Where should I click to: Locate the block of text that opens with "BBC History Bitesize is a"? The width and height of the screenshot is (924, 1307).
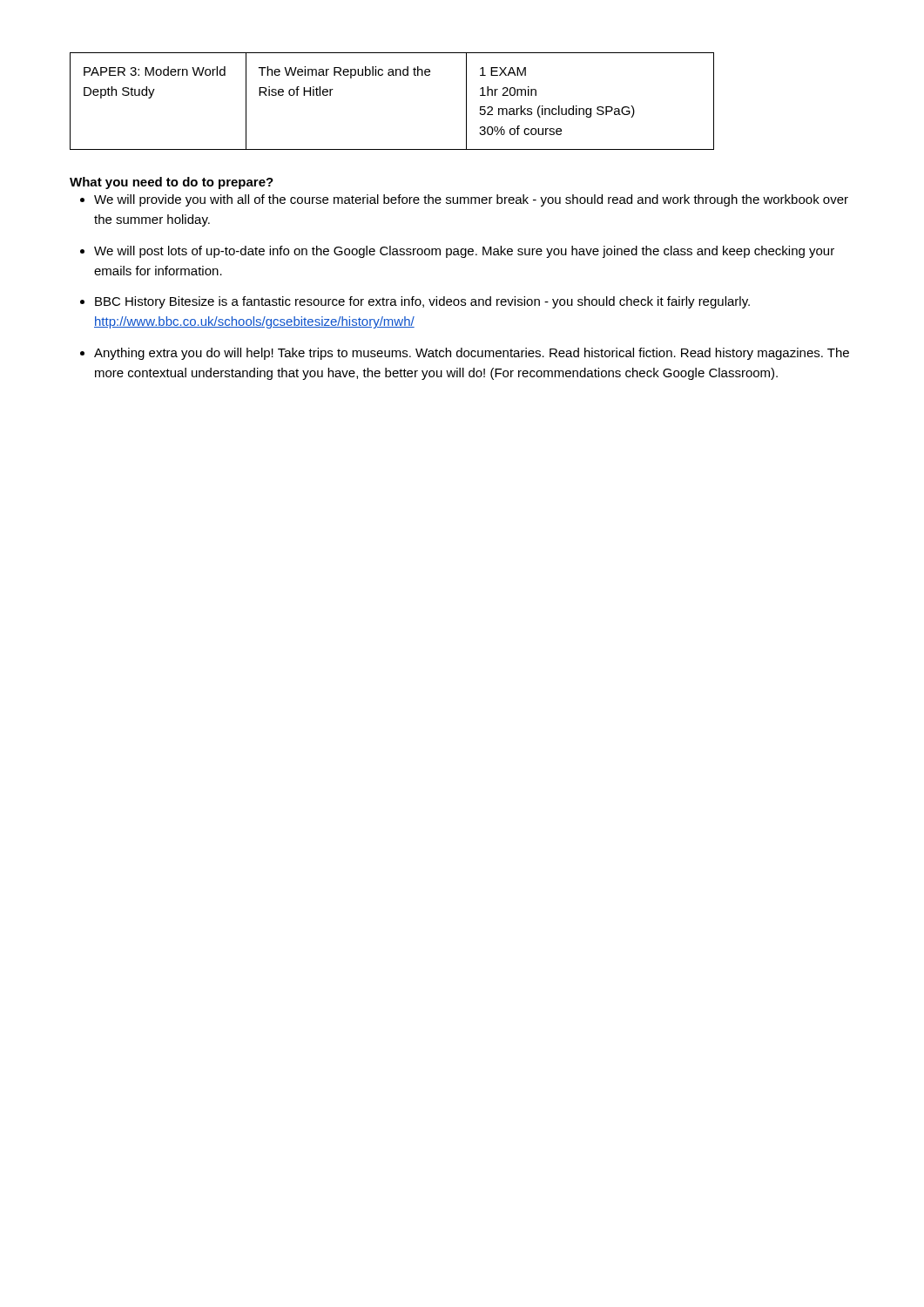tap(422, 311)
